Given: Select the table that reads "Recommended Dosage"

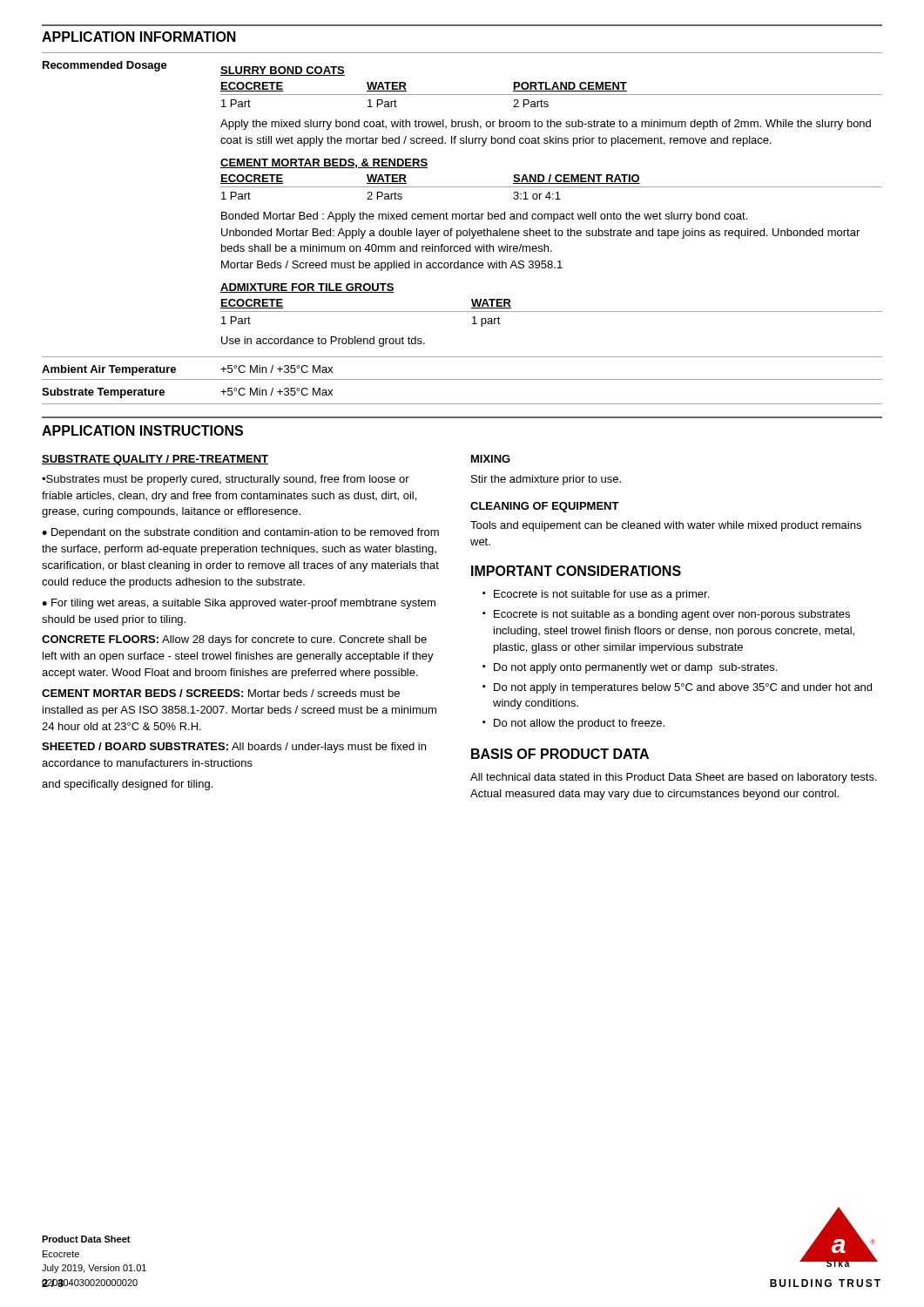Looking at the screenshot, I should pyautogui.click(x=462, y=228).
